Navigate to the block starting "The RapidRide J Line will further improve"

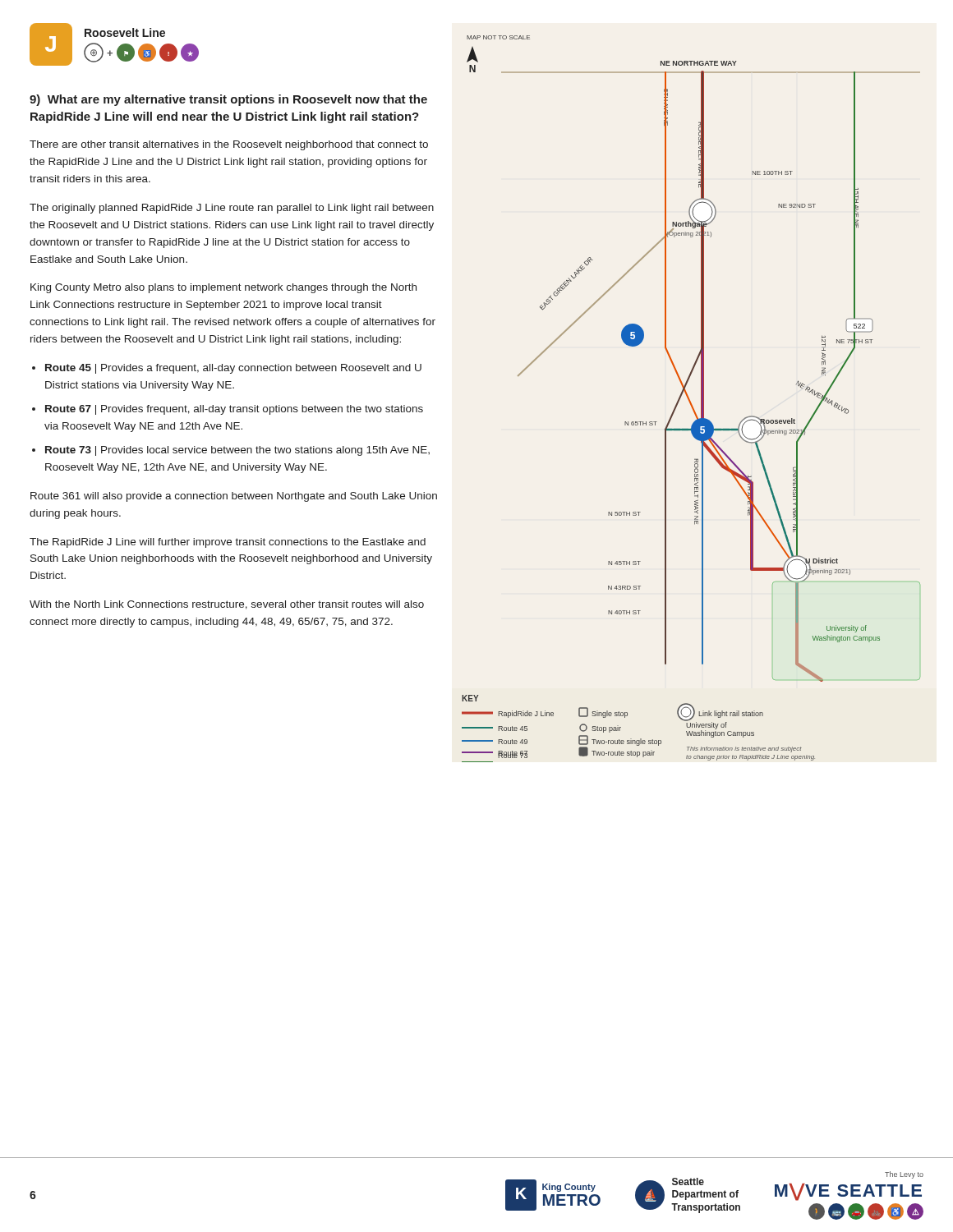[x=231, y=558]
